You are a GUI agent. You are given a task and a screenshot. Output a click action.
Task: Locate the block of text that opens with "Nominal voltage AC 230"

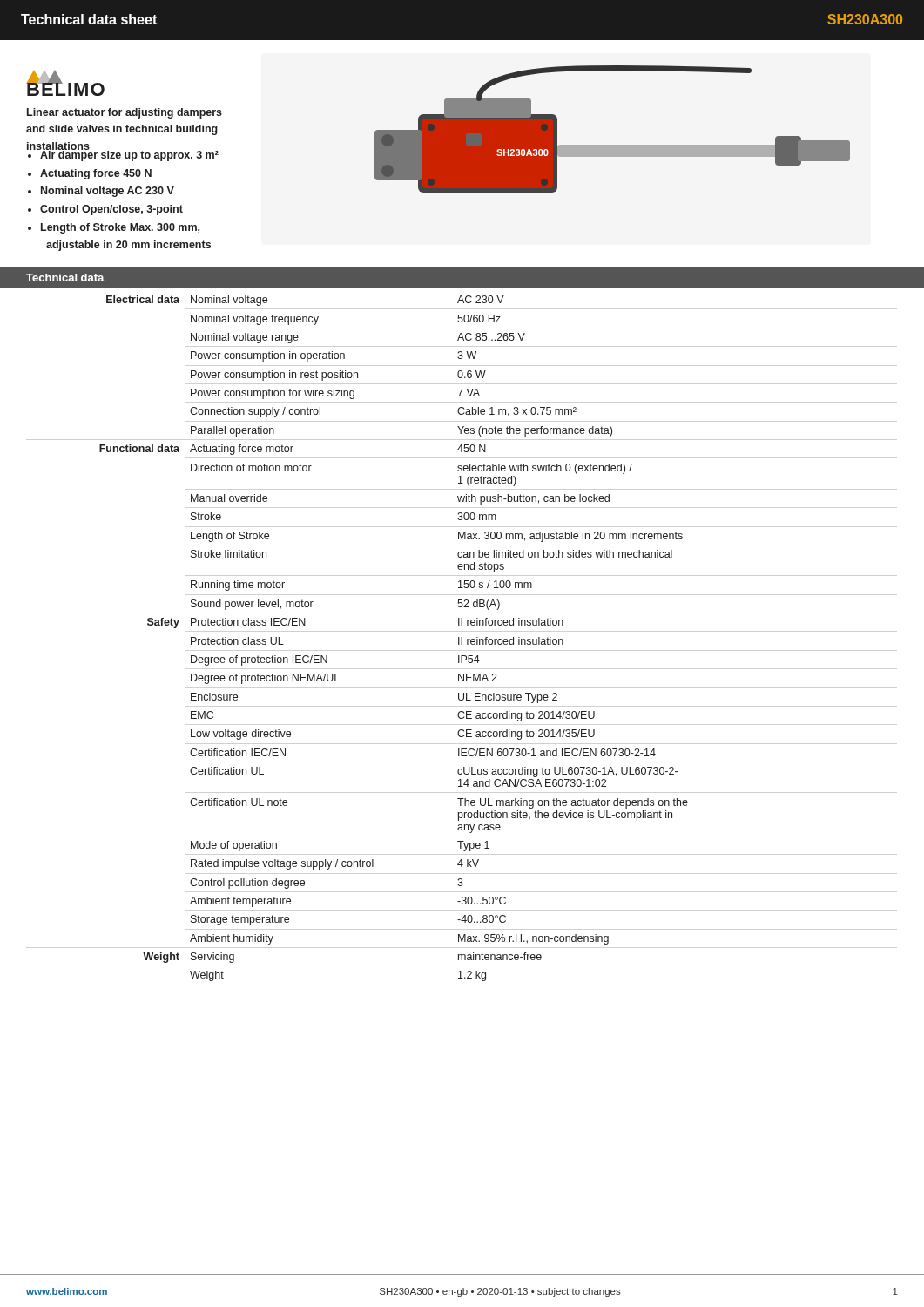[107, 191]
